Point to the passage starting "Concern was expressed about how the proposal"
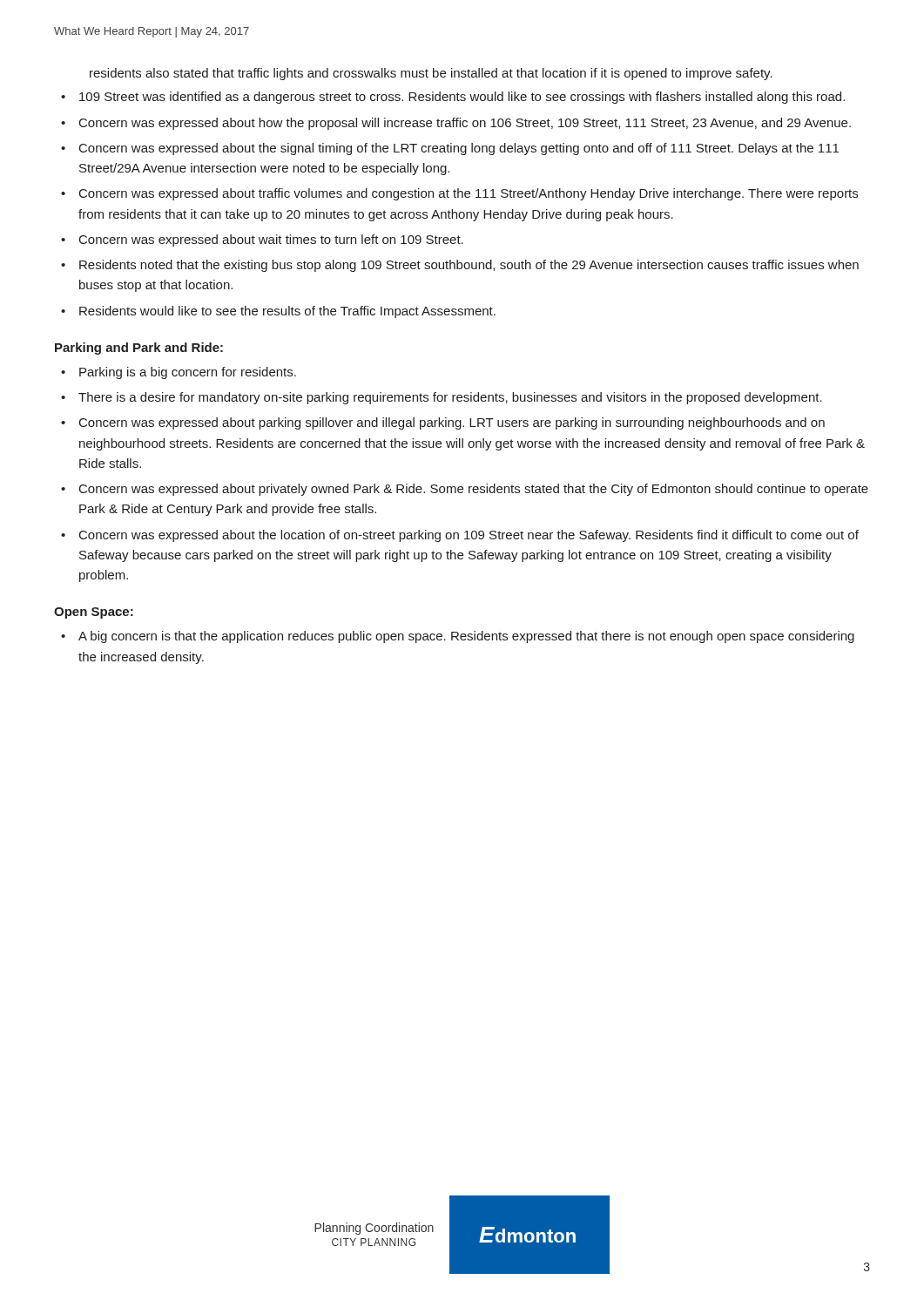 click(x=465, y=122)
